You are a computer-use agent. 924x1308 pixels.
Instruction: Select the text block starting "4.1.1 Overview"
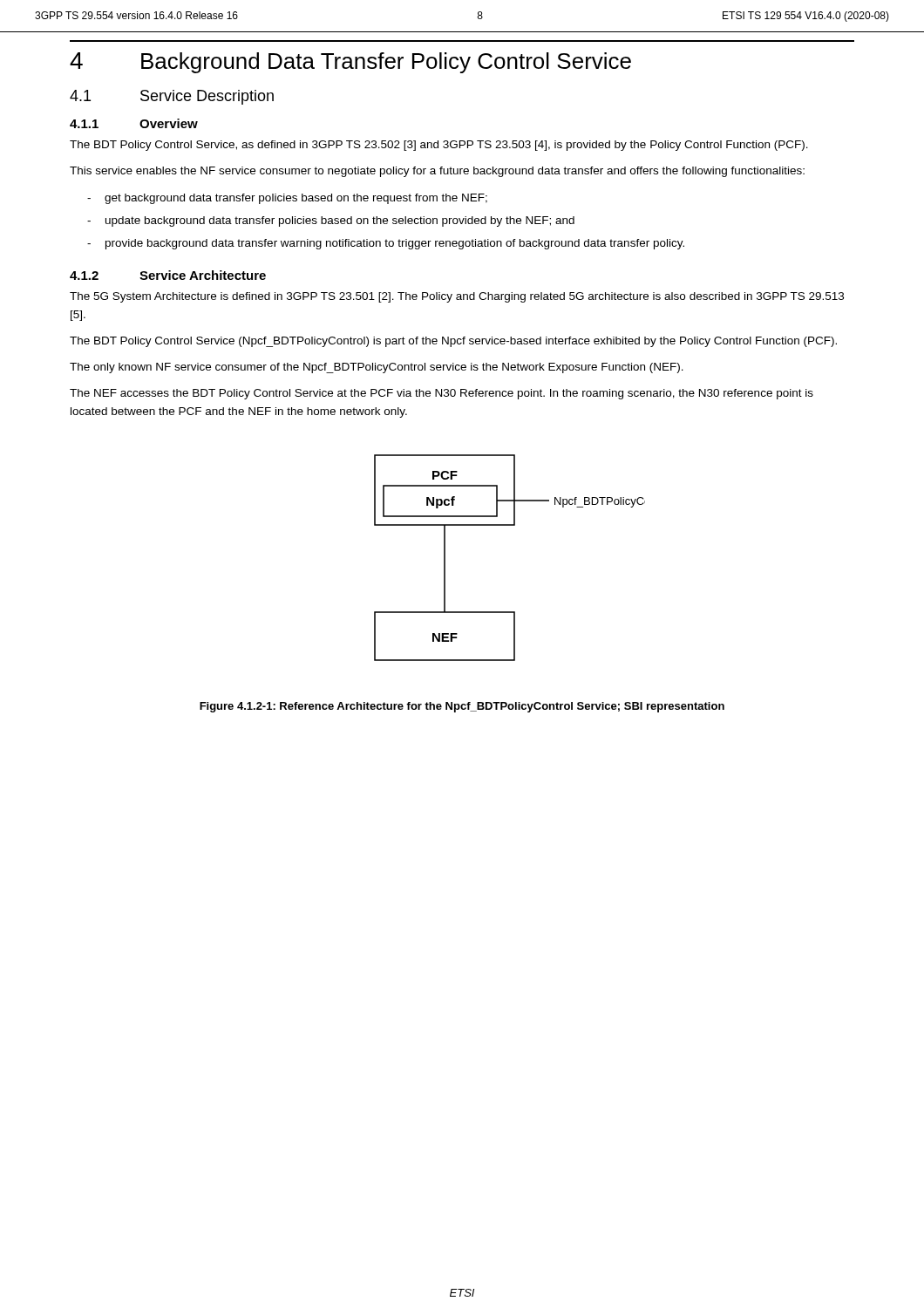pyautogui.click(x=134, y=123)
